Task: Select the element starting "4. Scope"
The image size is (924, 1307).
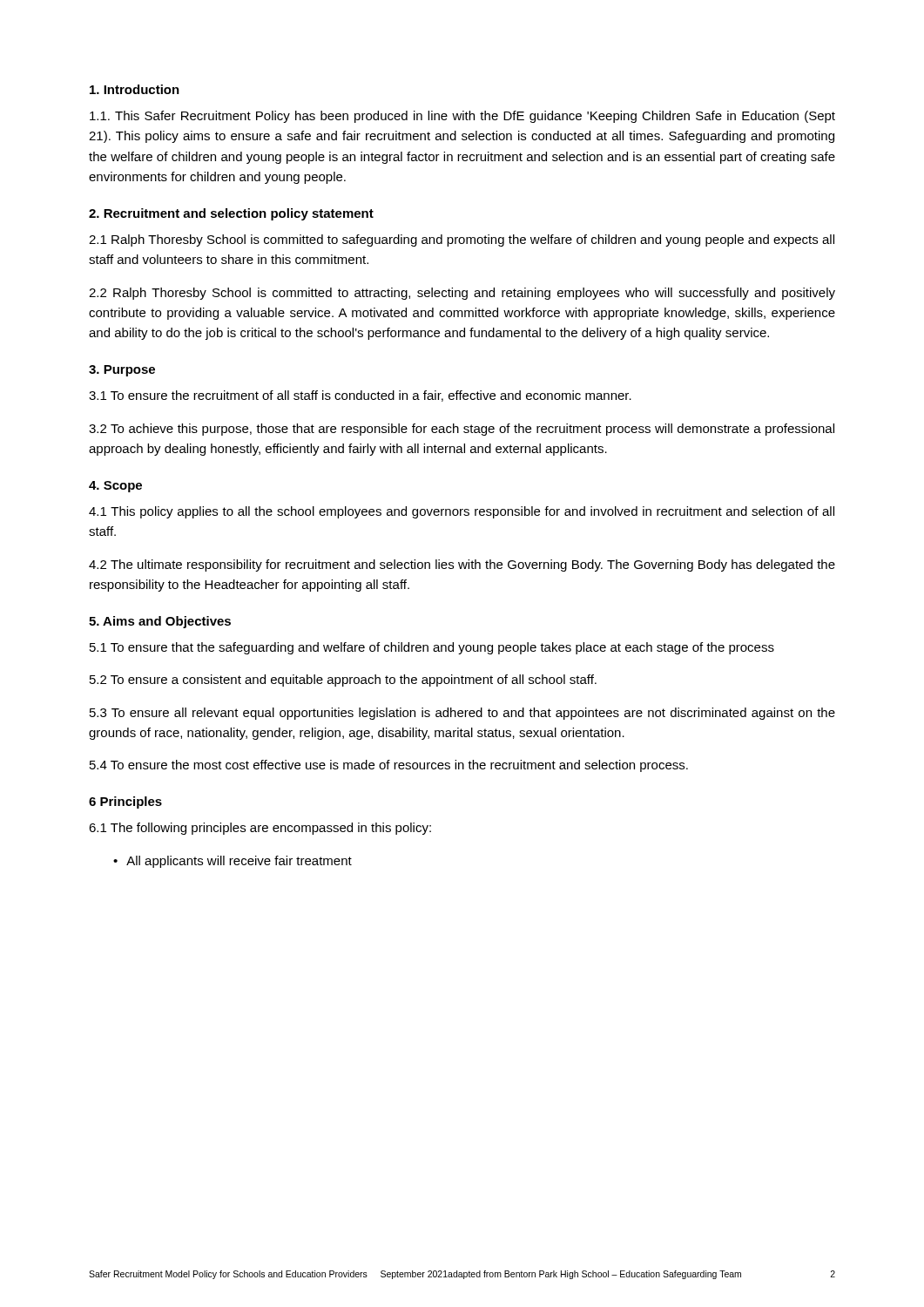Action: pos(116,485)
